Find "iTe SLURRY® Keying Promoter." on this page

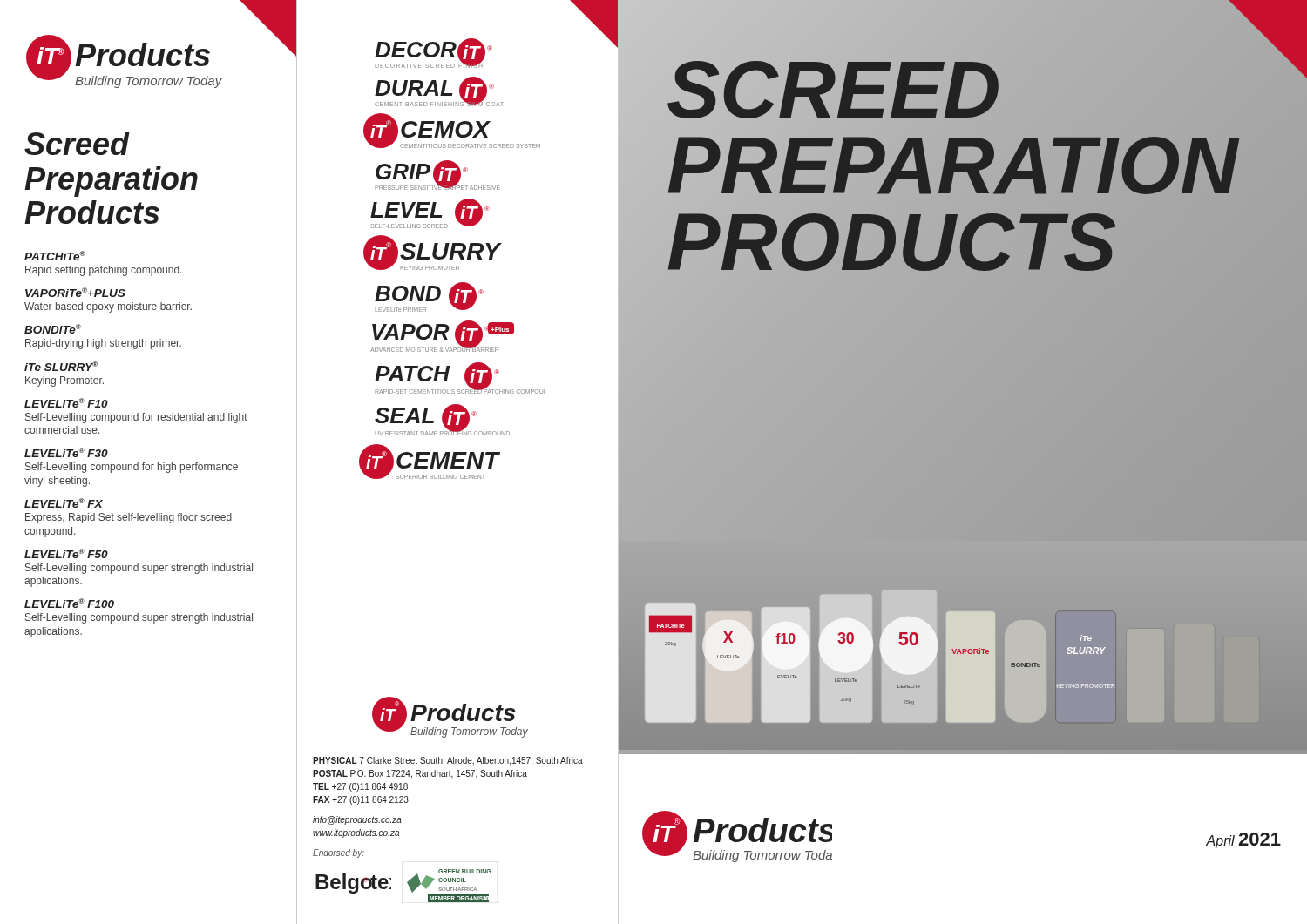61,366
